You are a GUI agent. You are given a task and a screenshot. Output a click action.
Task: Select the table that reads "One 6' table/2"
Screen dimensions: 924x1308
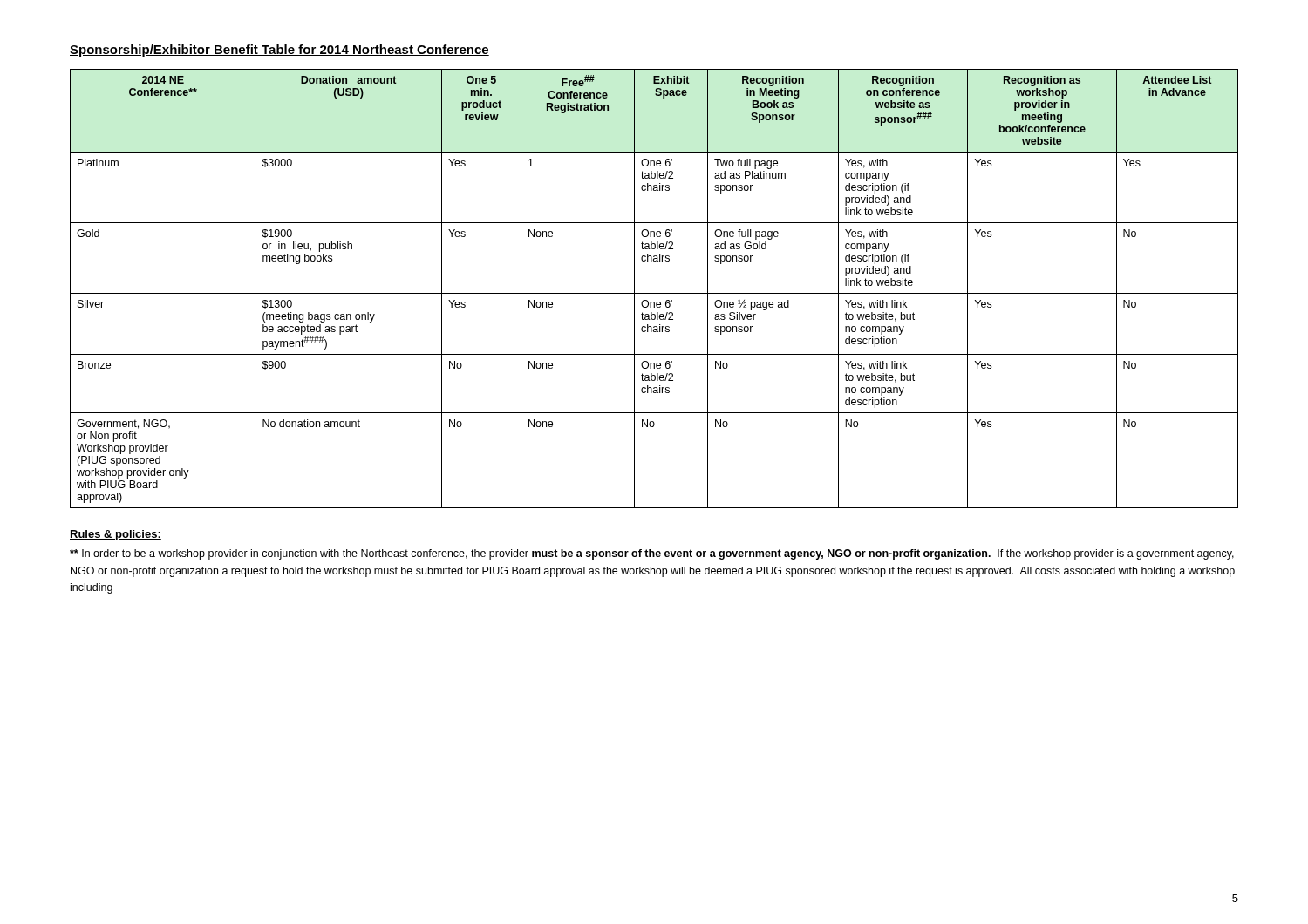(x=654, y=289)
